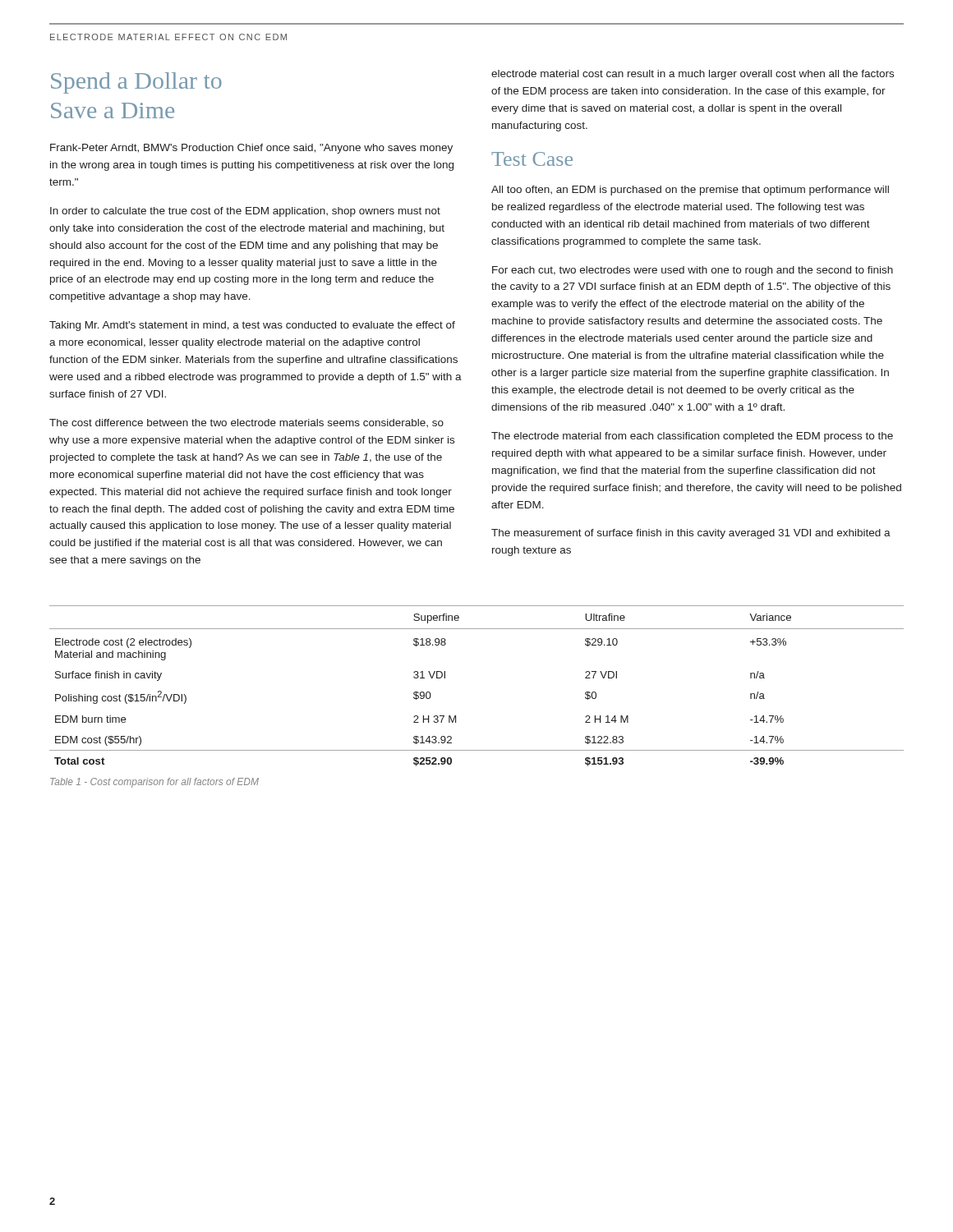Screen dimensions: 1232x953
Task: Find the title containing "Spend a Dollar toSave a Dime"
Action: point(136,83)
